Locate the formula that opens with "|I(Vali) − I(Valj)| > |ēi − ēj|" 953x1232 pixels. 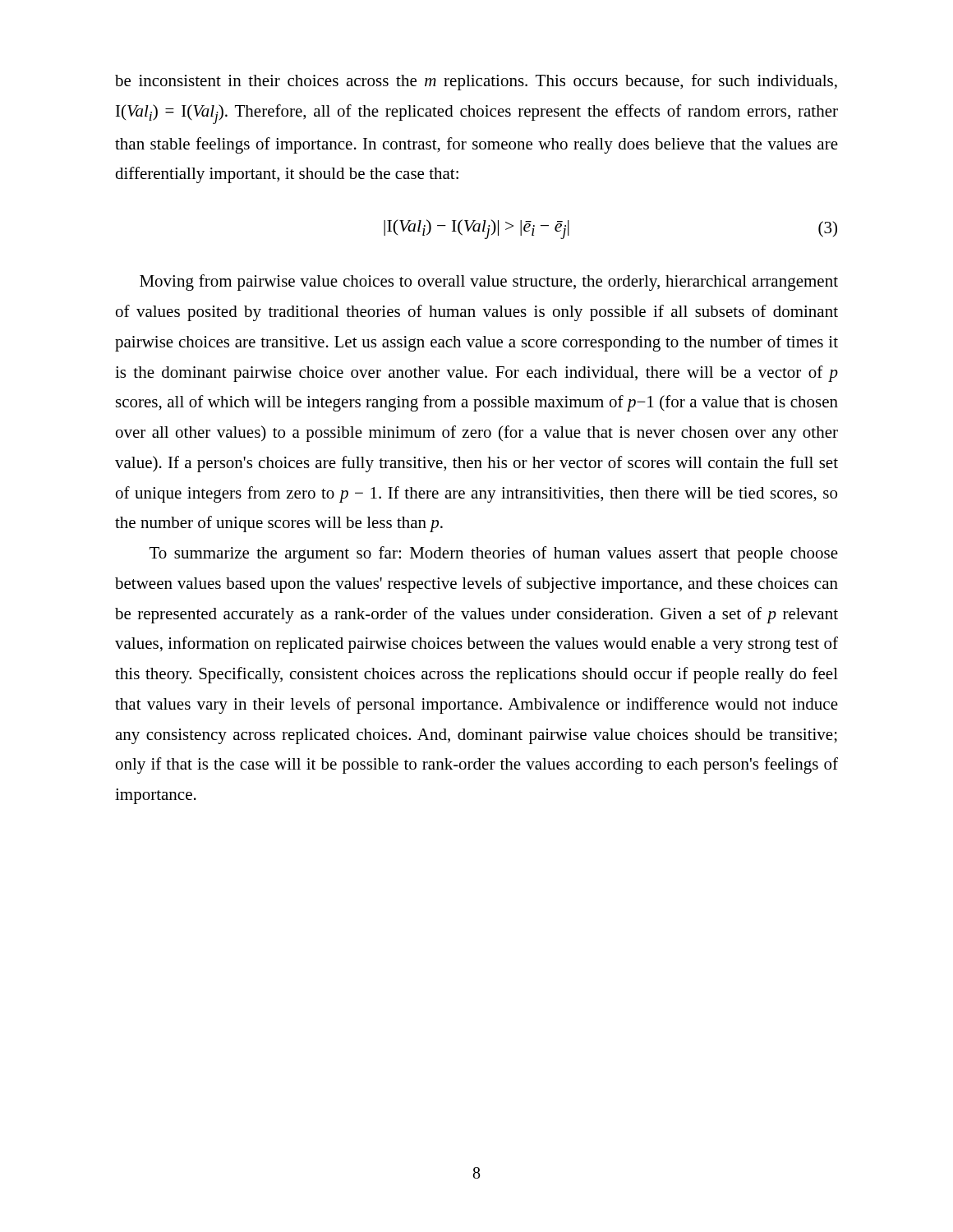[x=473, y=229]
